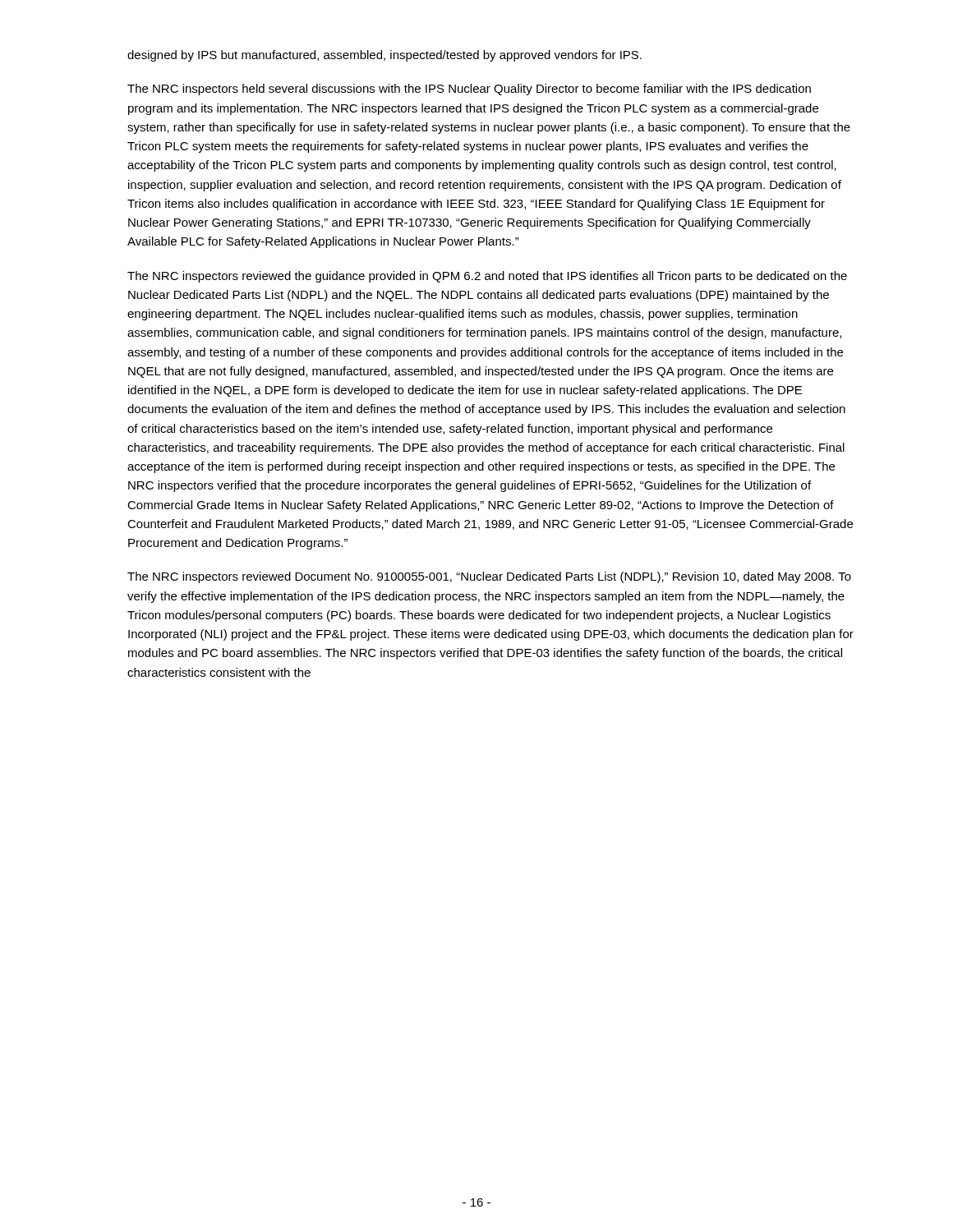Viewport: 953px width, 1232px height.
Task: Locate the block of text that opens with "designed by IPS"
Action: point(385,55)
